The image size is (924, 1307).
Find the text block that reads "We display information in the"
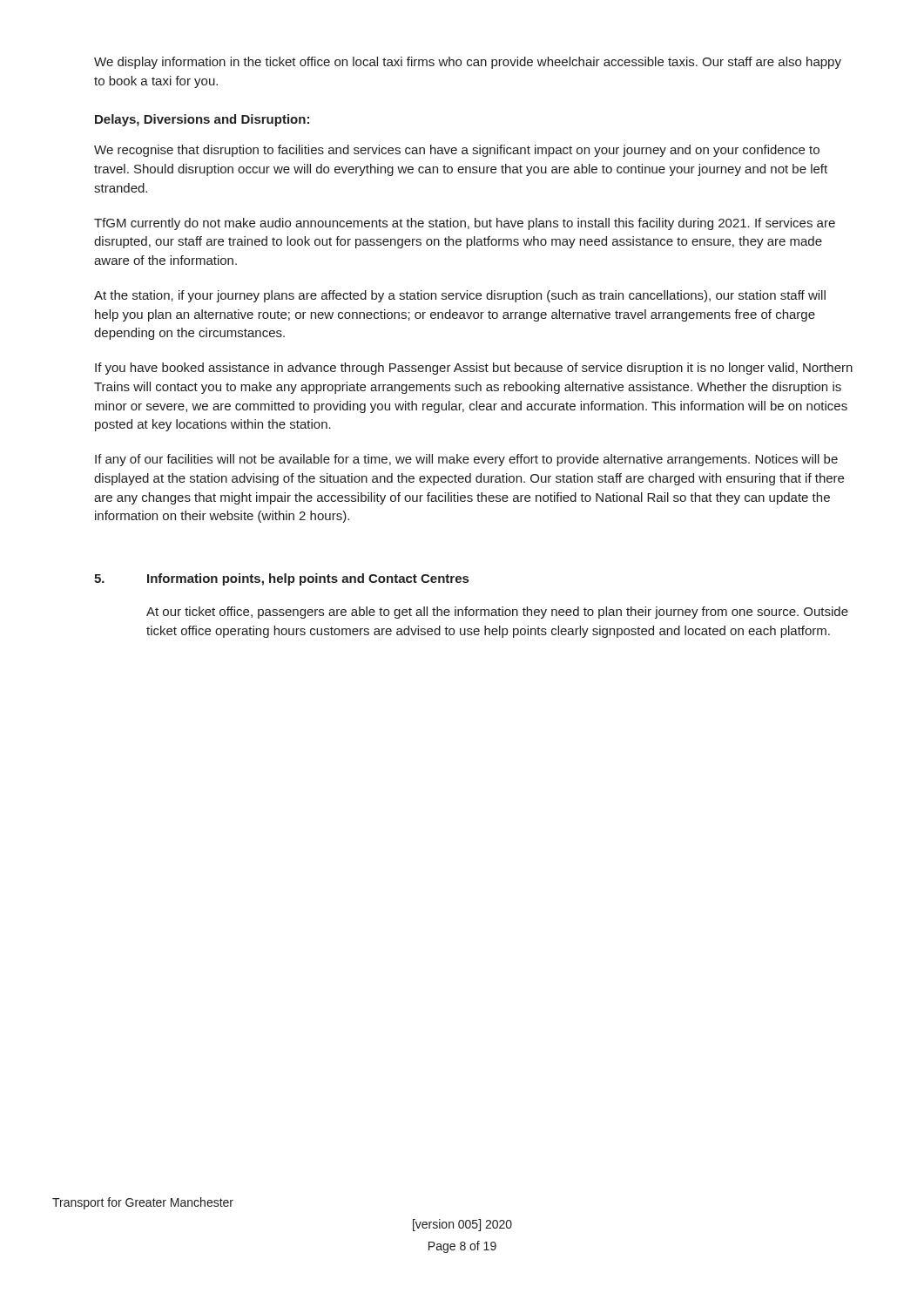click(468, 71)
